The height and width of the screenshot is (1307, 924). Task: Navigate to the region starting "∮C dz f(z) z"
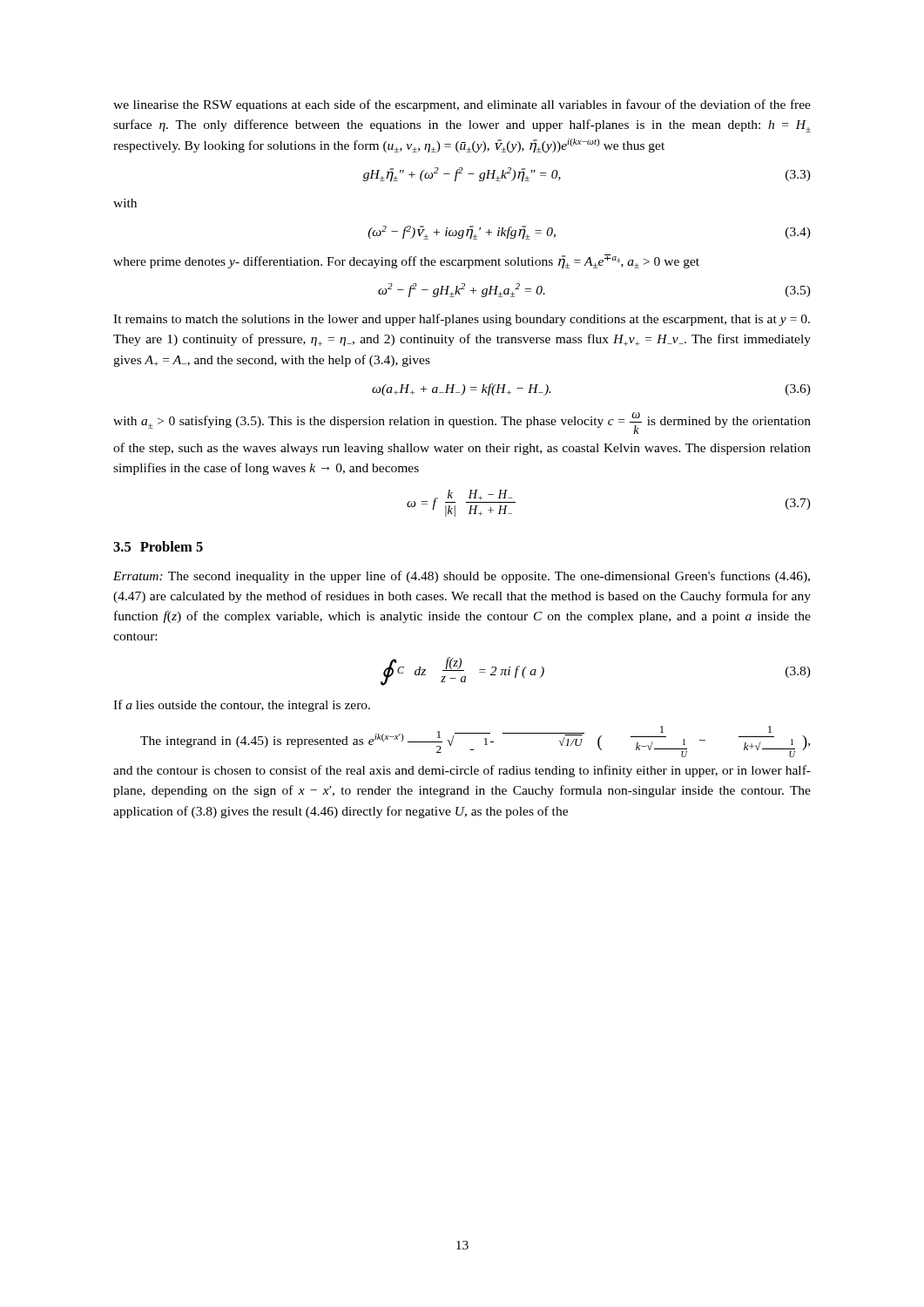[462, 670]
